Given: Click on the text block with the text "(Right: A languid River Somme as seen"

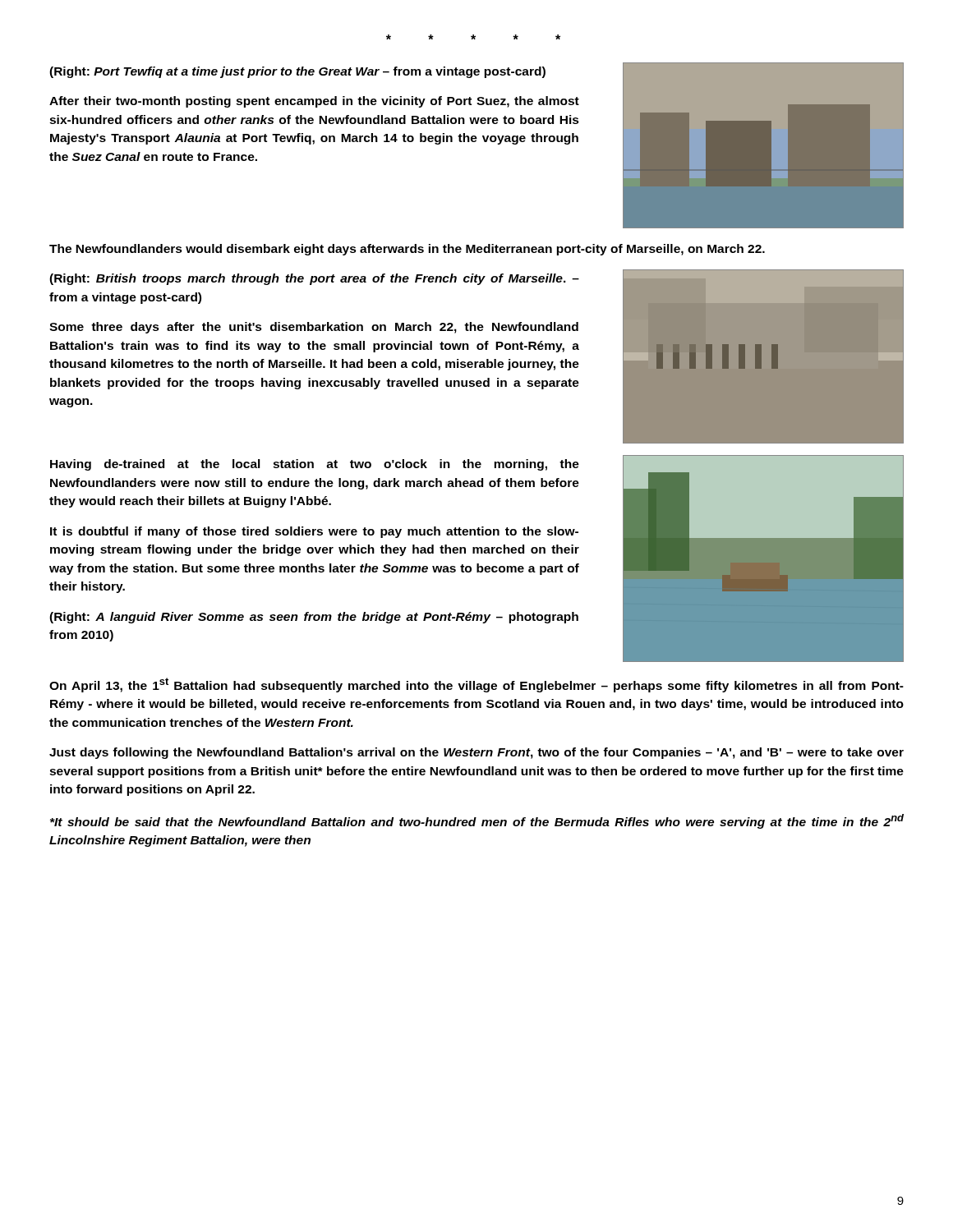Looking at the screenshot, I should [314, 625].
